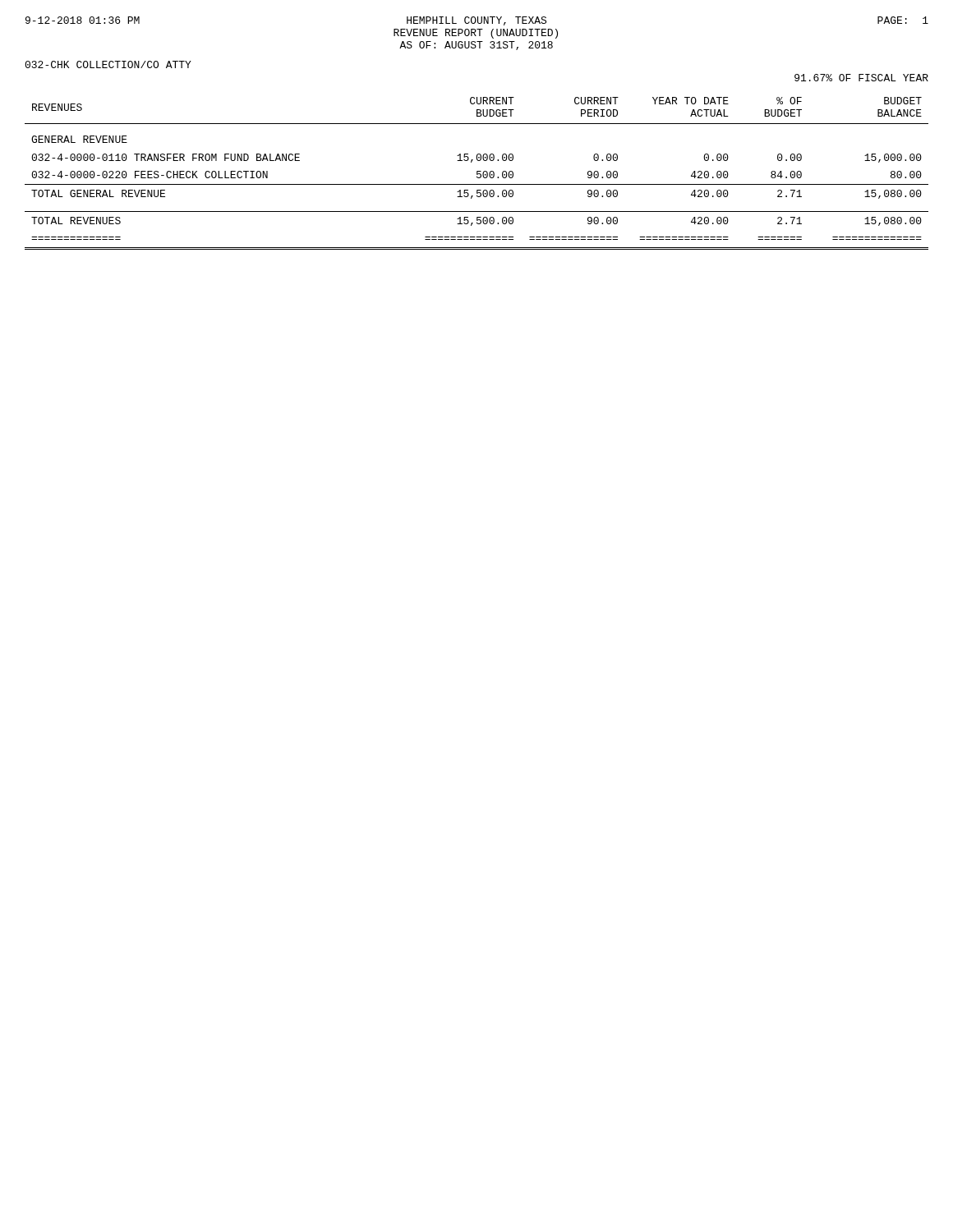Find the text with the text "67% OF FISCAL YEAR"
The width and height of the screenshot is (953, 1232).
click(861, 78)
